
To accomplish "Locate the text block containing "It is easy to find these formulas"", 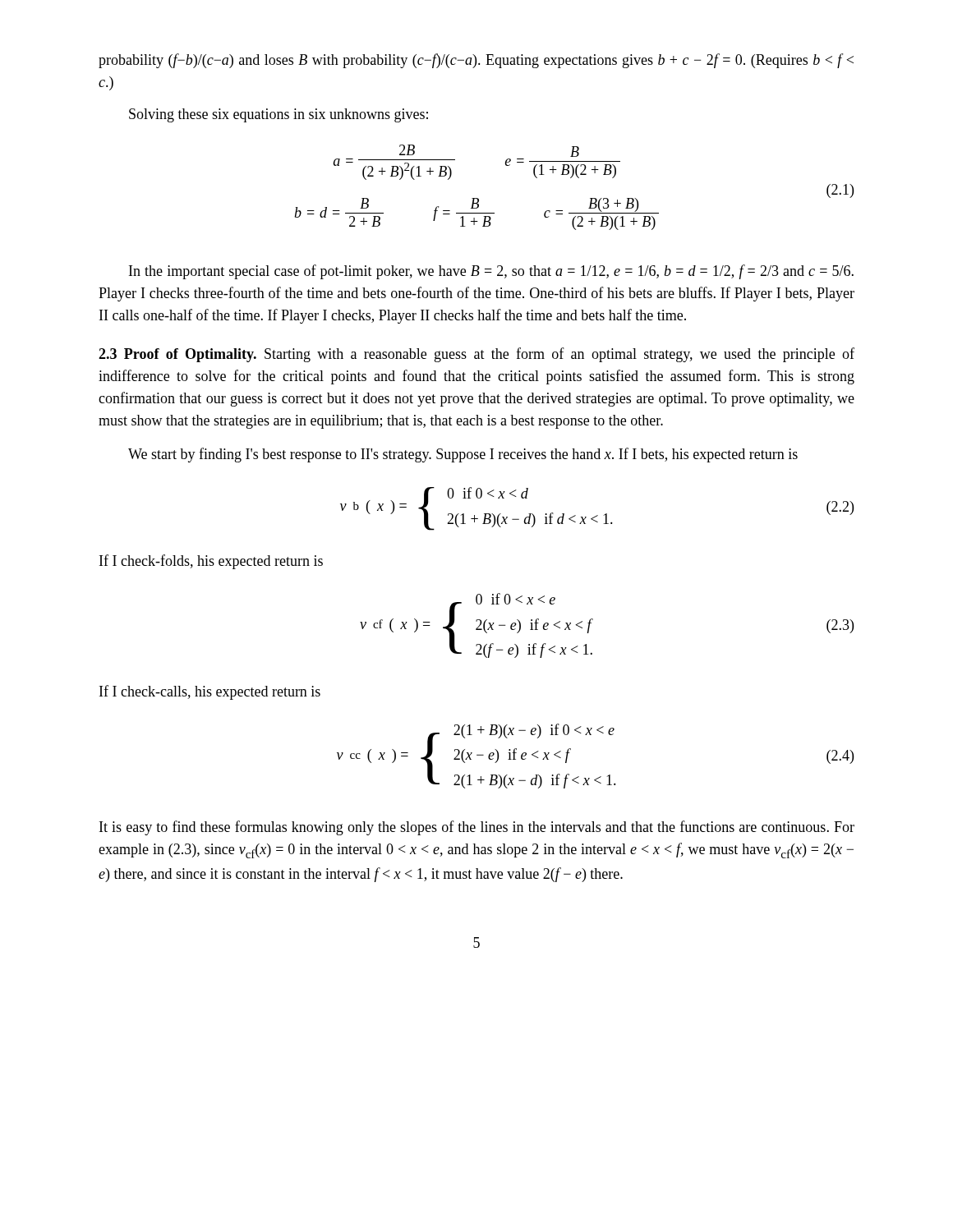I will (x=476, y=851).
